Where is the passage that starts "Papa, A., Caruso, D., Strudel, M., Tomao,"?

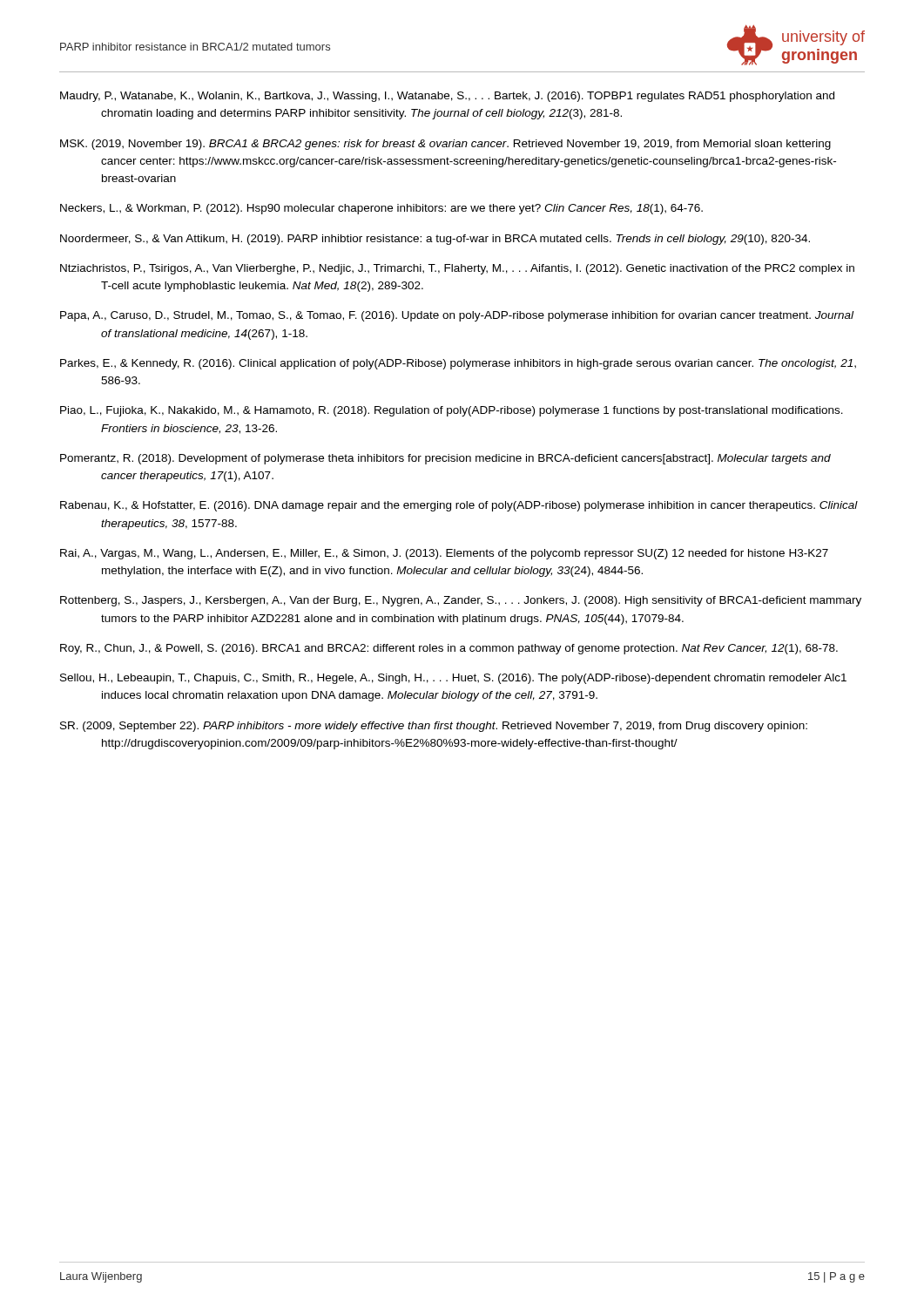[462, 325]
